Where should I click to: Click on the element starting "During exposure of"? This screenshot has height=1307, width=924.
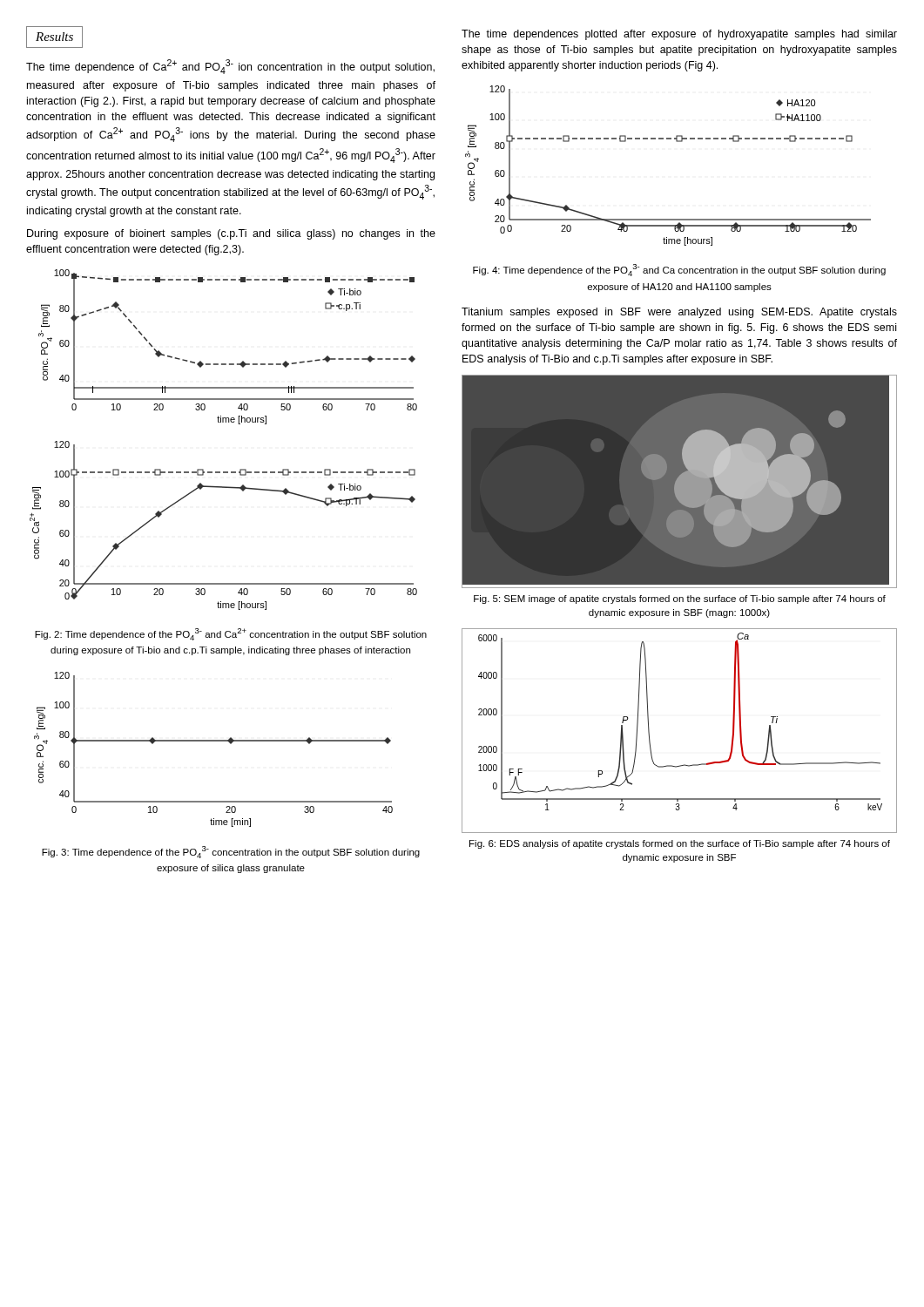pos(231,241)
